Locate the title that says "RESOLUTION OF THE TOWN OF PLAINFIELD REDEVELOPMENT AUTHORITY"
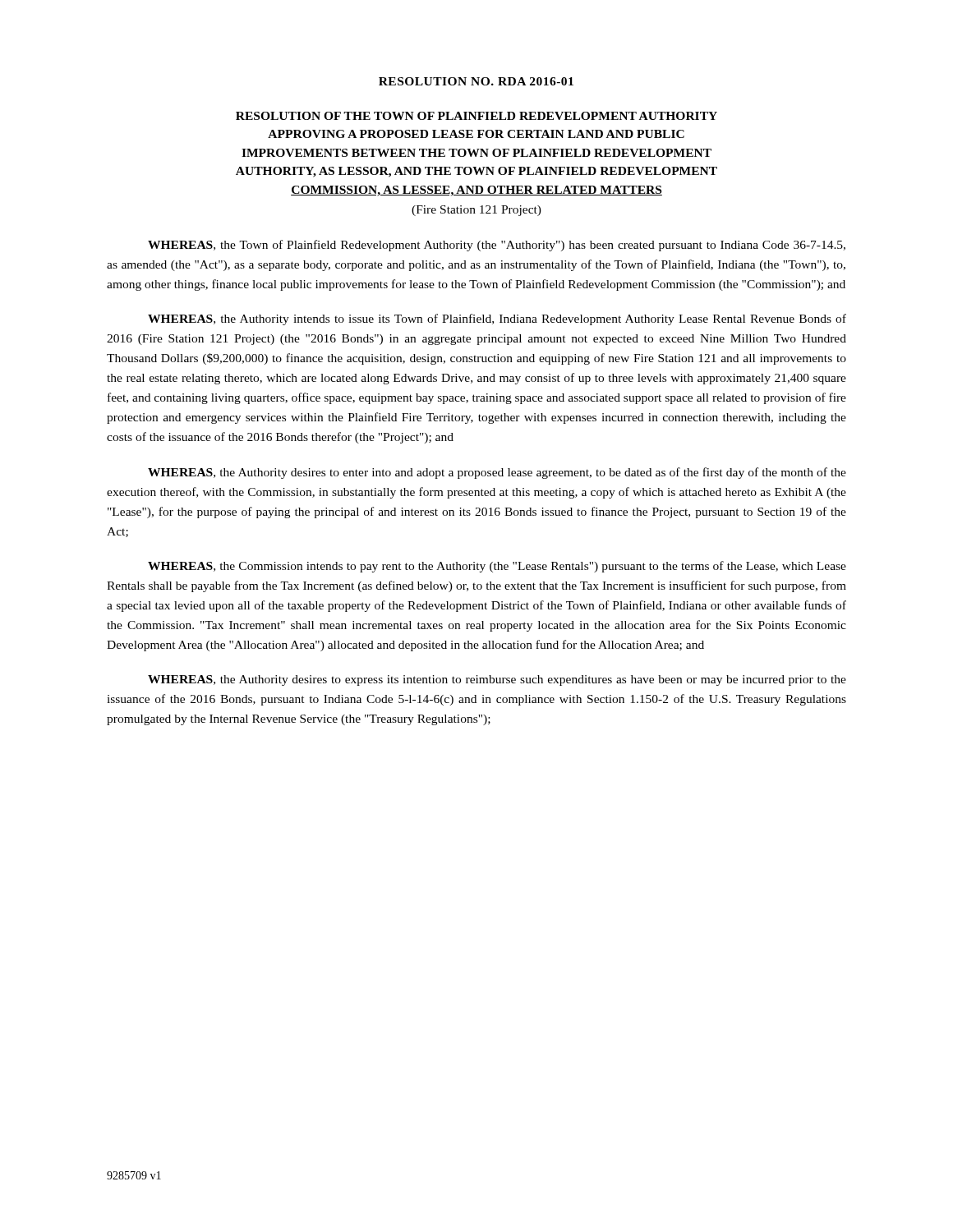 [476, 162]
